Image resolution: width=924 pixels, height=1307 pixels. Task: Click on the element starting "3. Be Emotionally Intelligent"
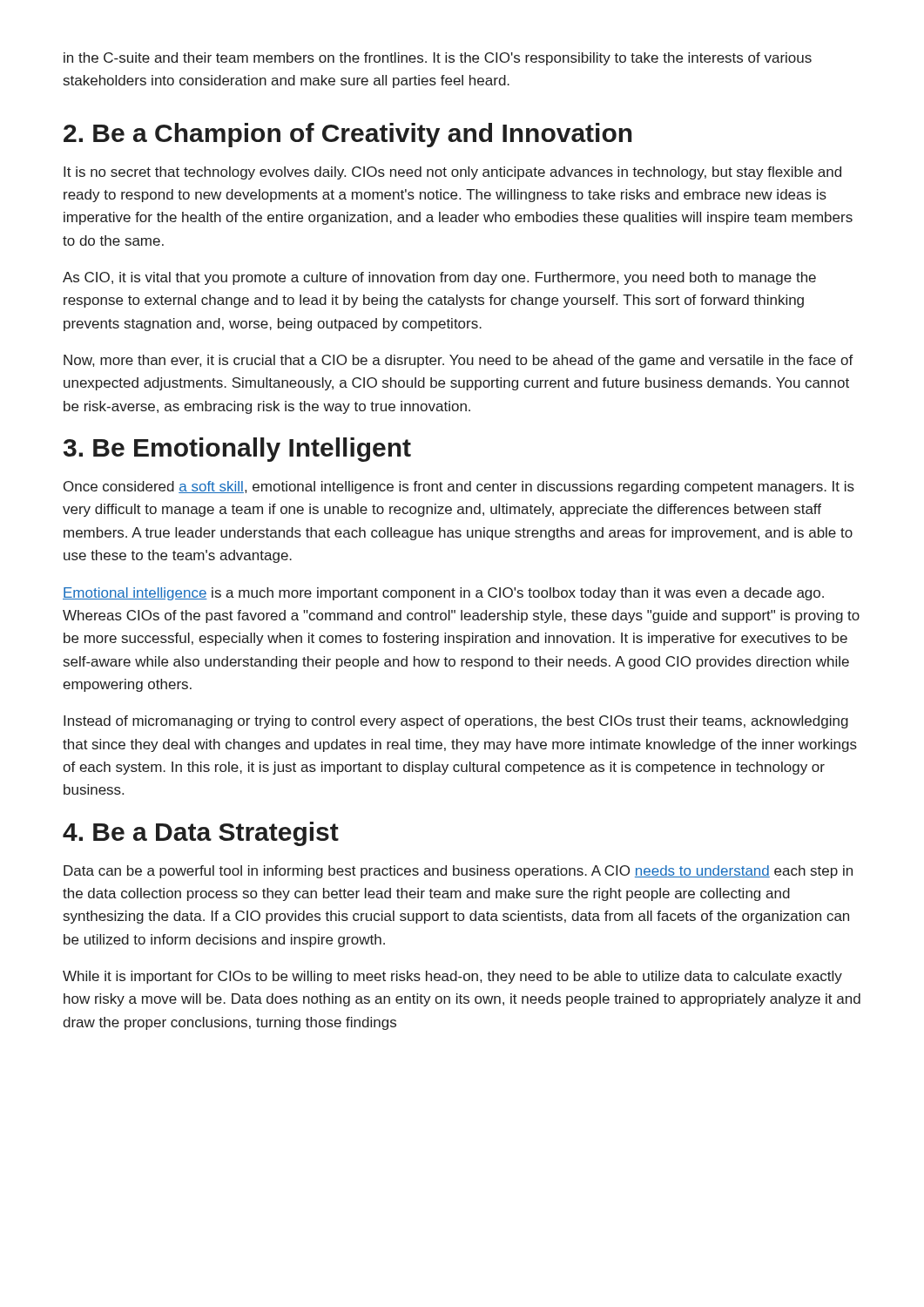237,448
